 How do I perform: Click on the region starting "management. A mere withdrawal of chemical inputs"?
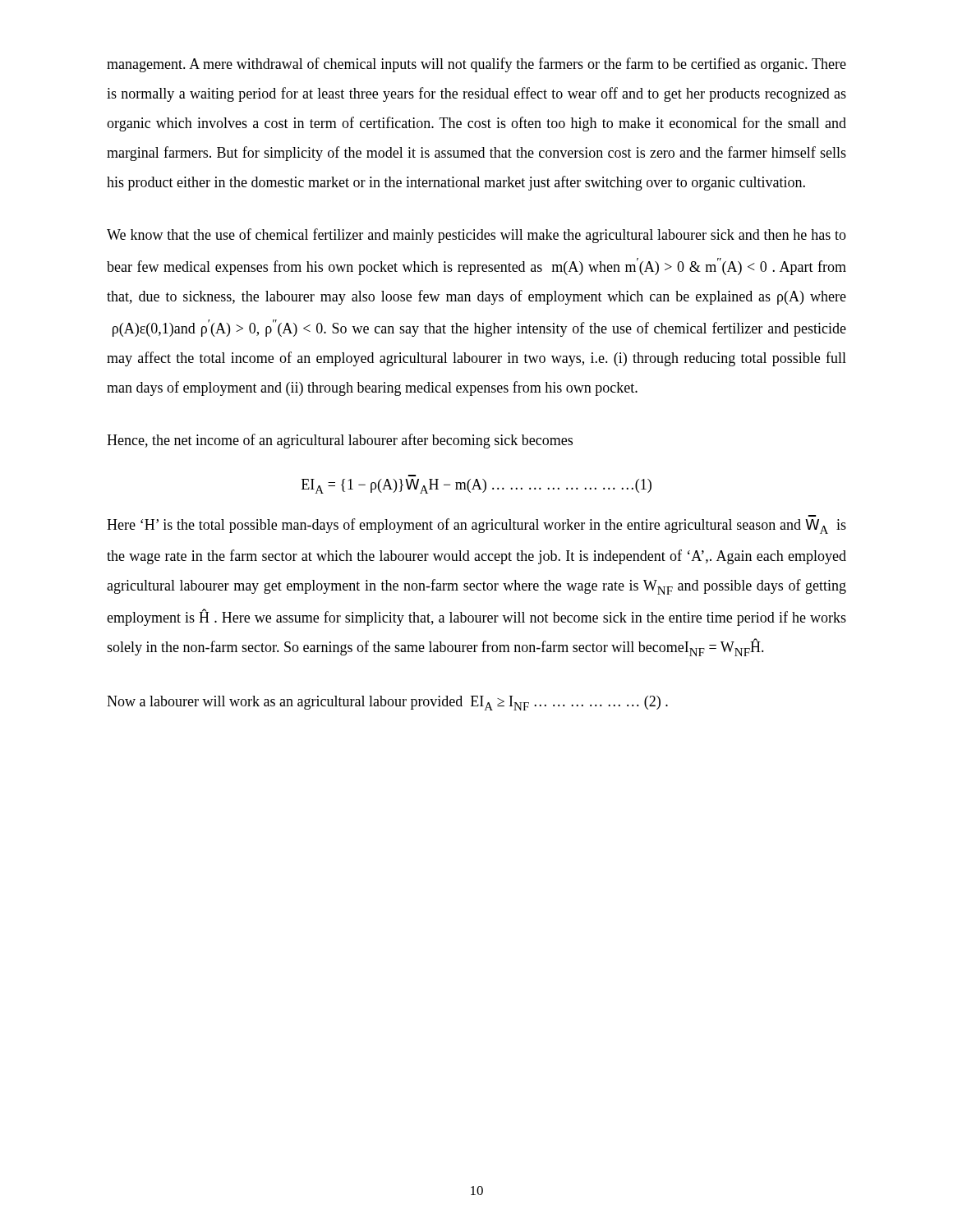click(476, 123)
